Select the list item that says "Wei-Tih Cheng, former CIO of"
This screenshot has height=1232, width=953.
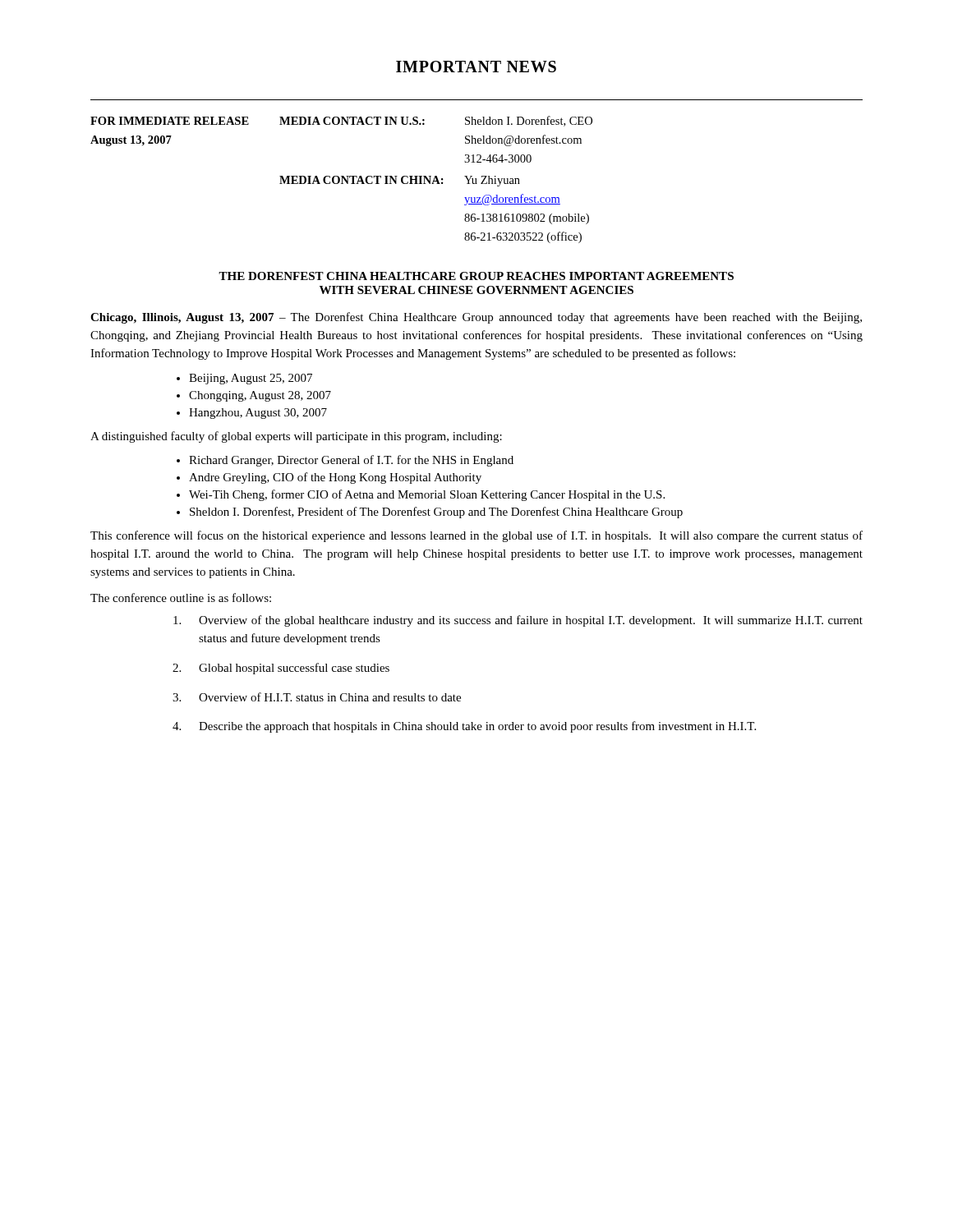(x=526, y=495)
